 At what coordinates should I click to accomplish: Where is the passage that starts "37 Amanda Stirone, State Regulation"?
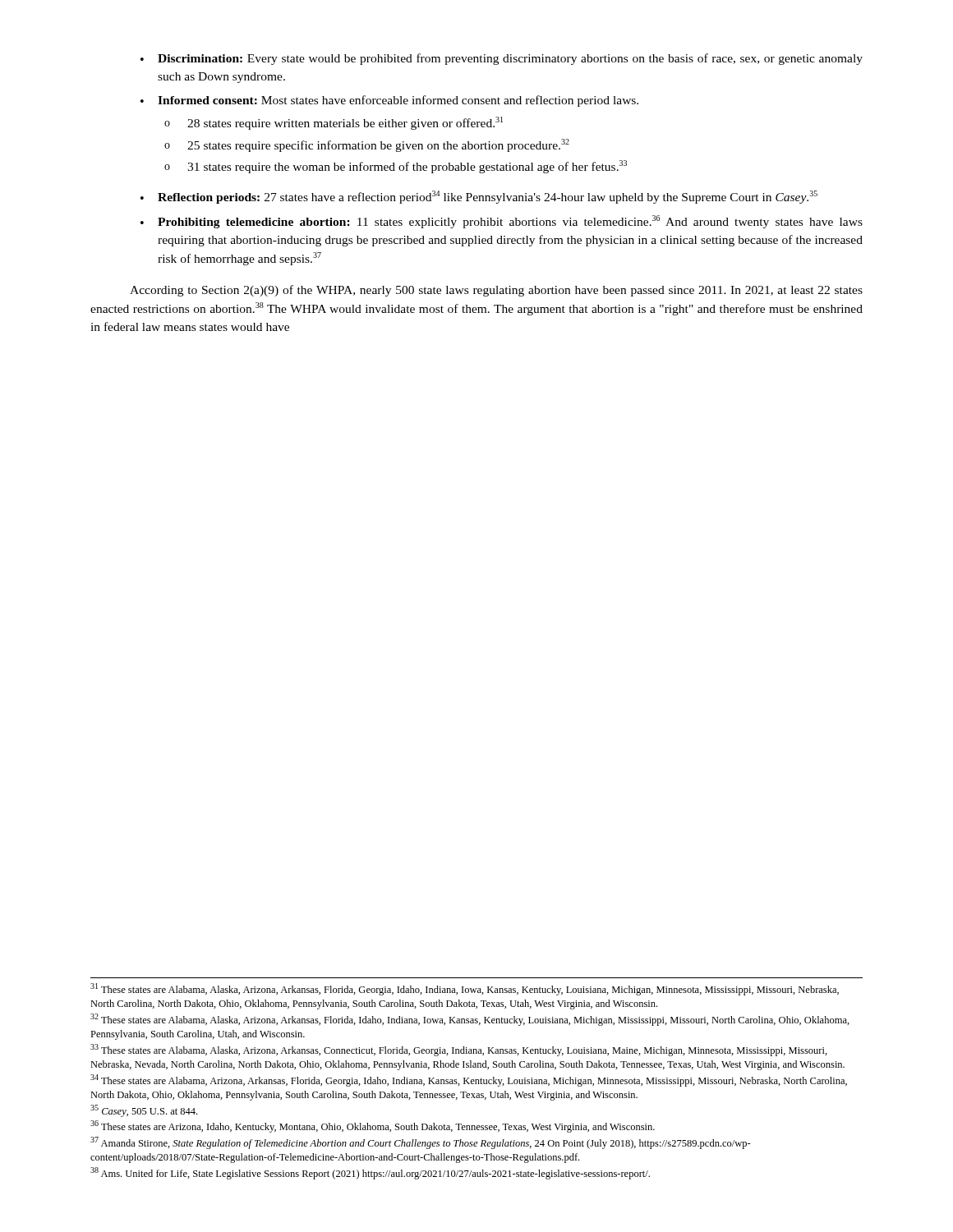[421, 1150]
